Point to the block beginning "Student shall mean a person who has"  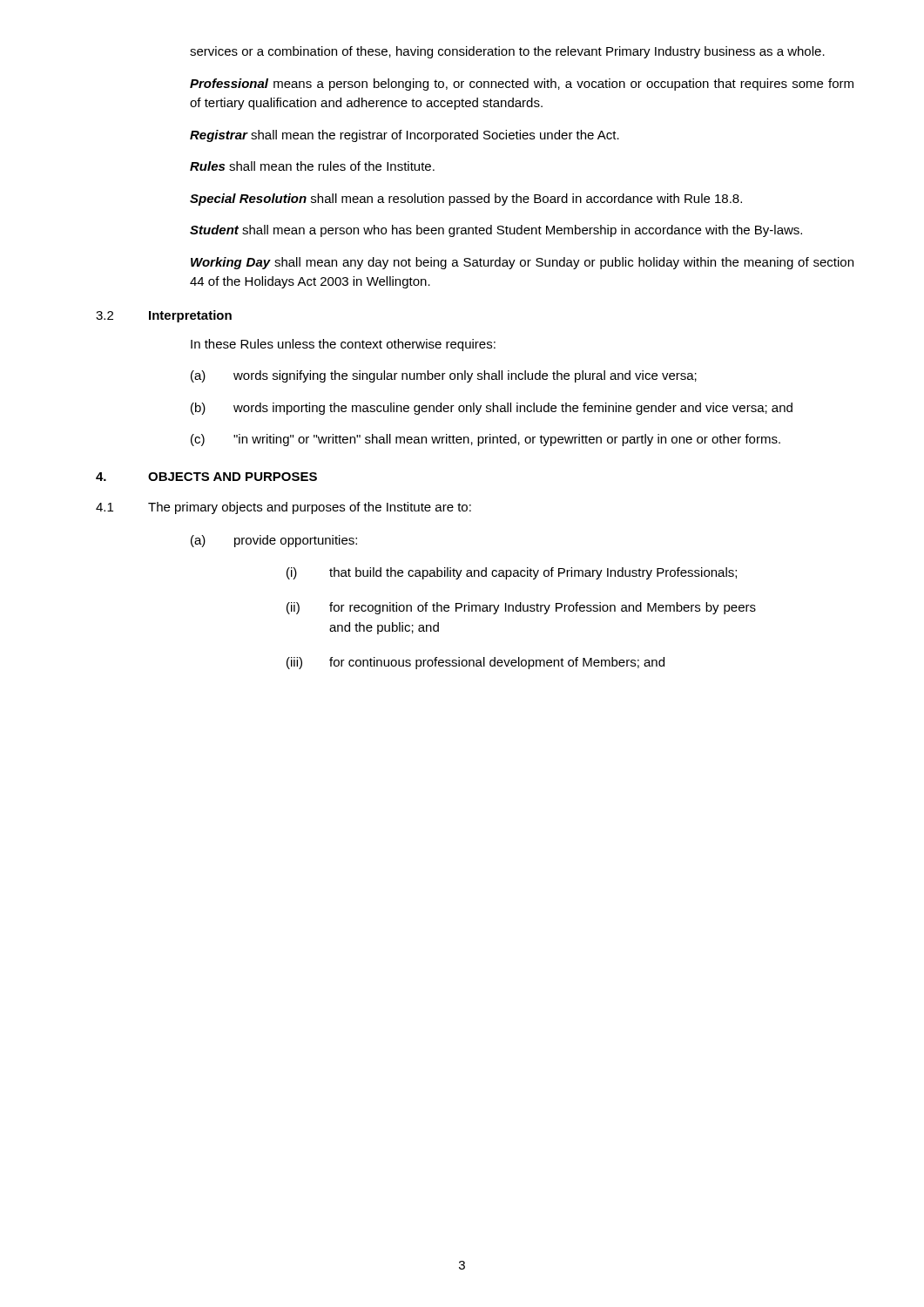click(x=497, y=230)
